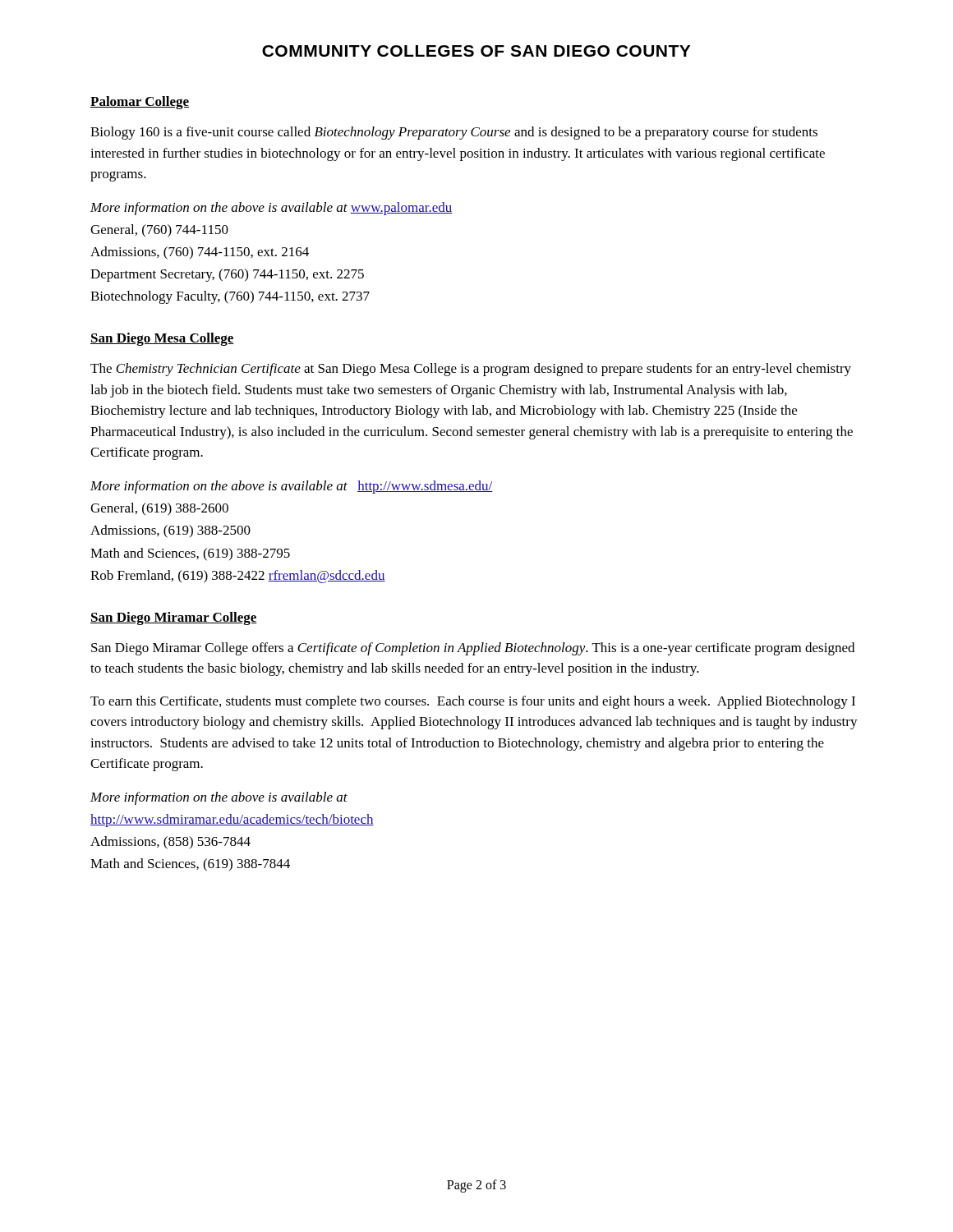Click on the text block starting "To earn this Certificate, students must"
This screenshot has height=1232, width=953.
tap(474, 732)
